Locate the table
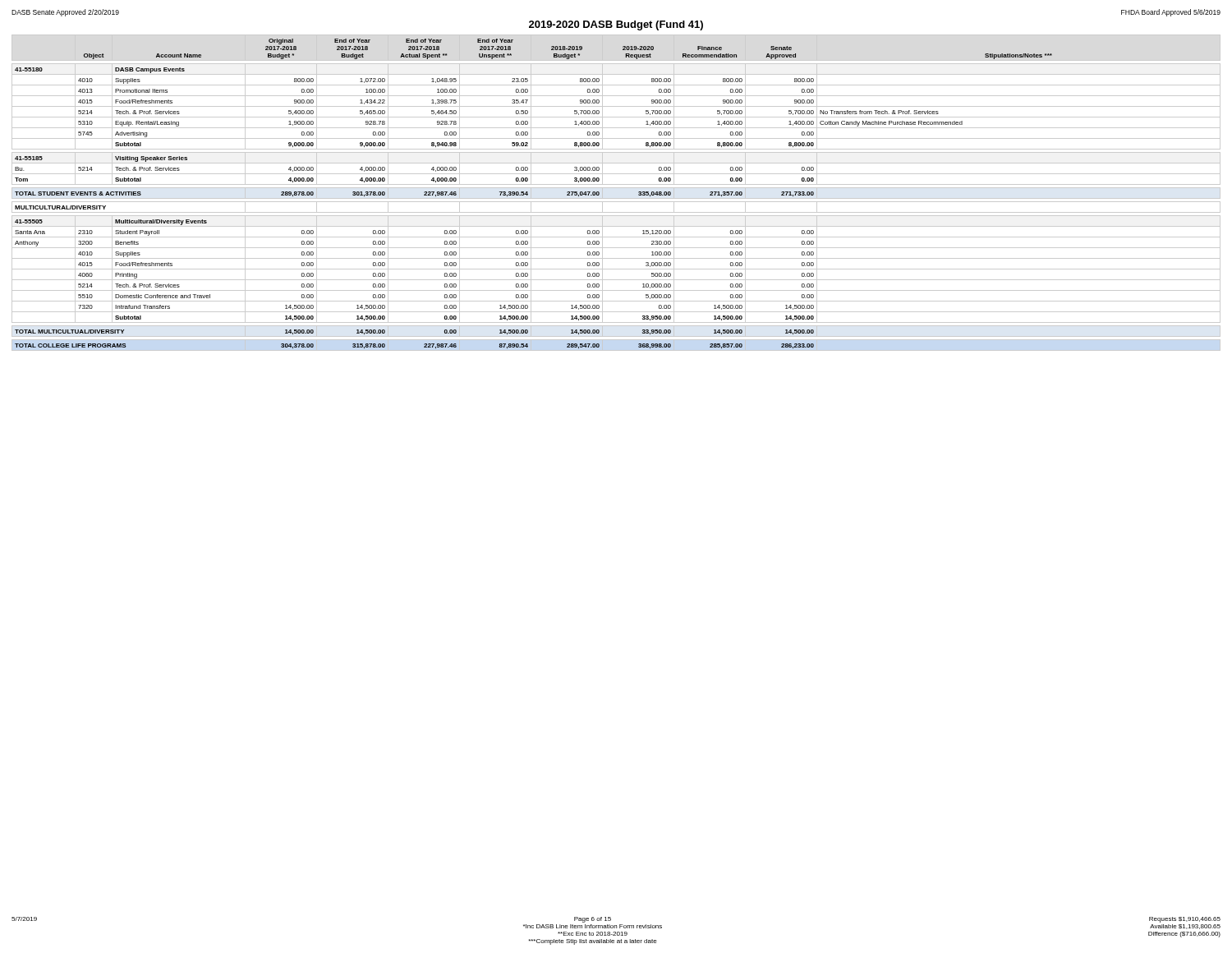This screenshot has width=1232, height=953. (616, 193)
